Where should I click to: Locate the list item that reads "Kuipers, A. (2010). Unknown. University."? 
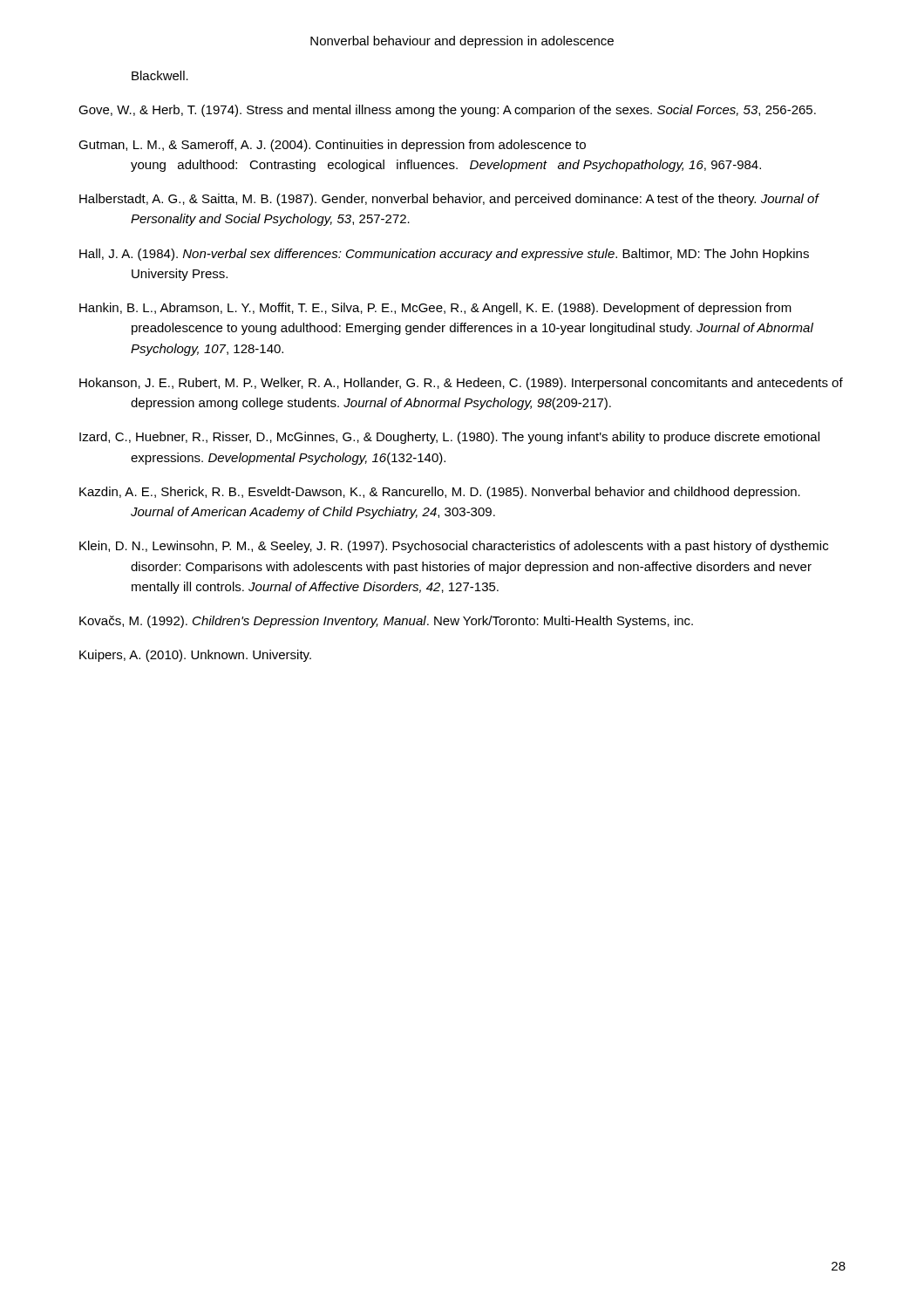click(x=195, y=655)
